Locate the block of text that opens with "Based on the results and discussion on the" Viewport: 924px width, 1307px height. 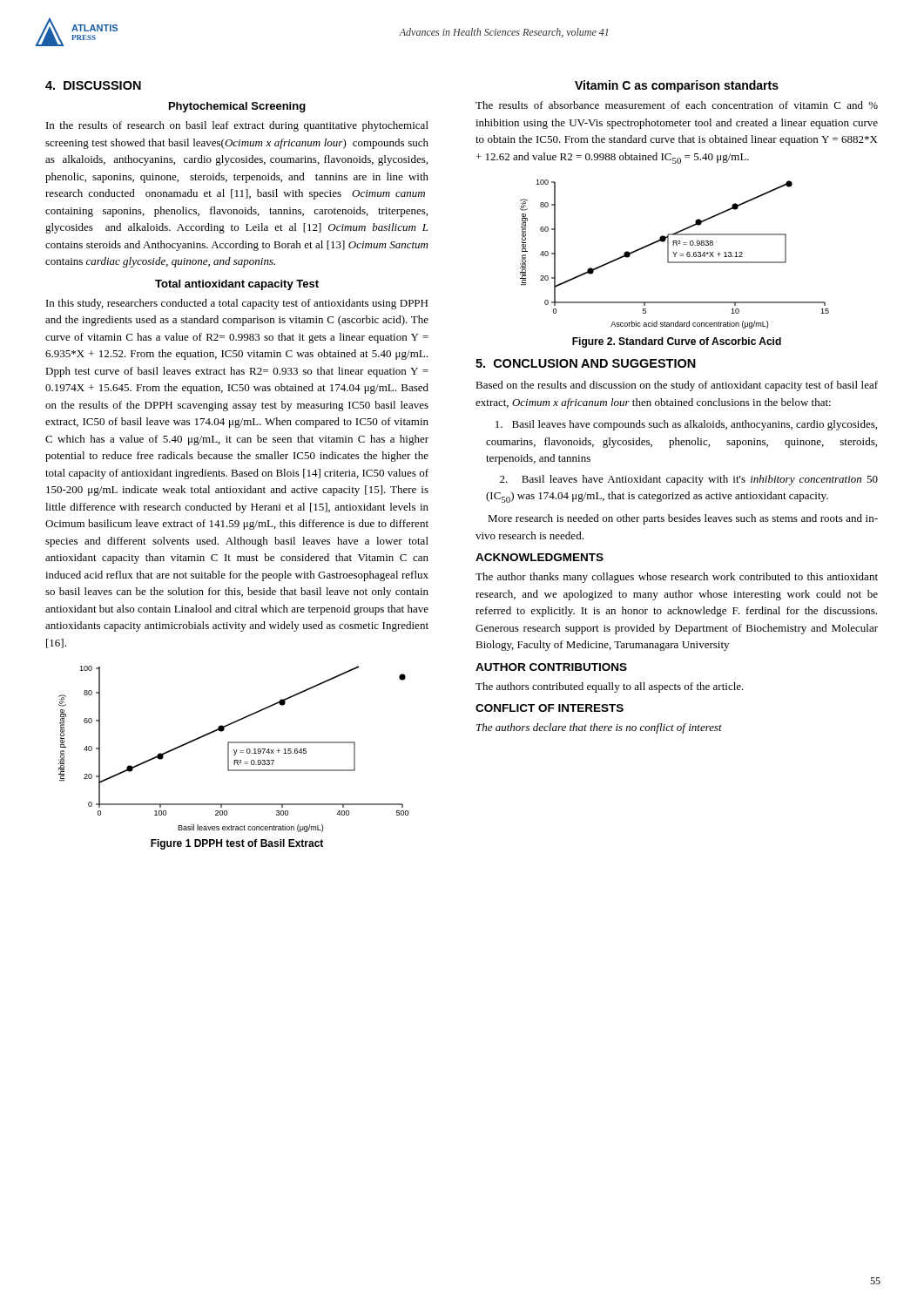coord(677,394)
